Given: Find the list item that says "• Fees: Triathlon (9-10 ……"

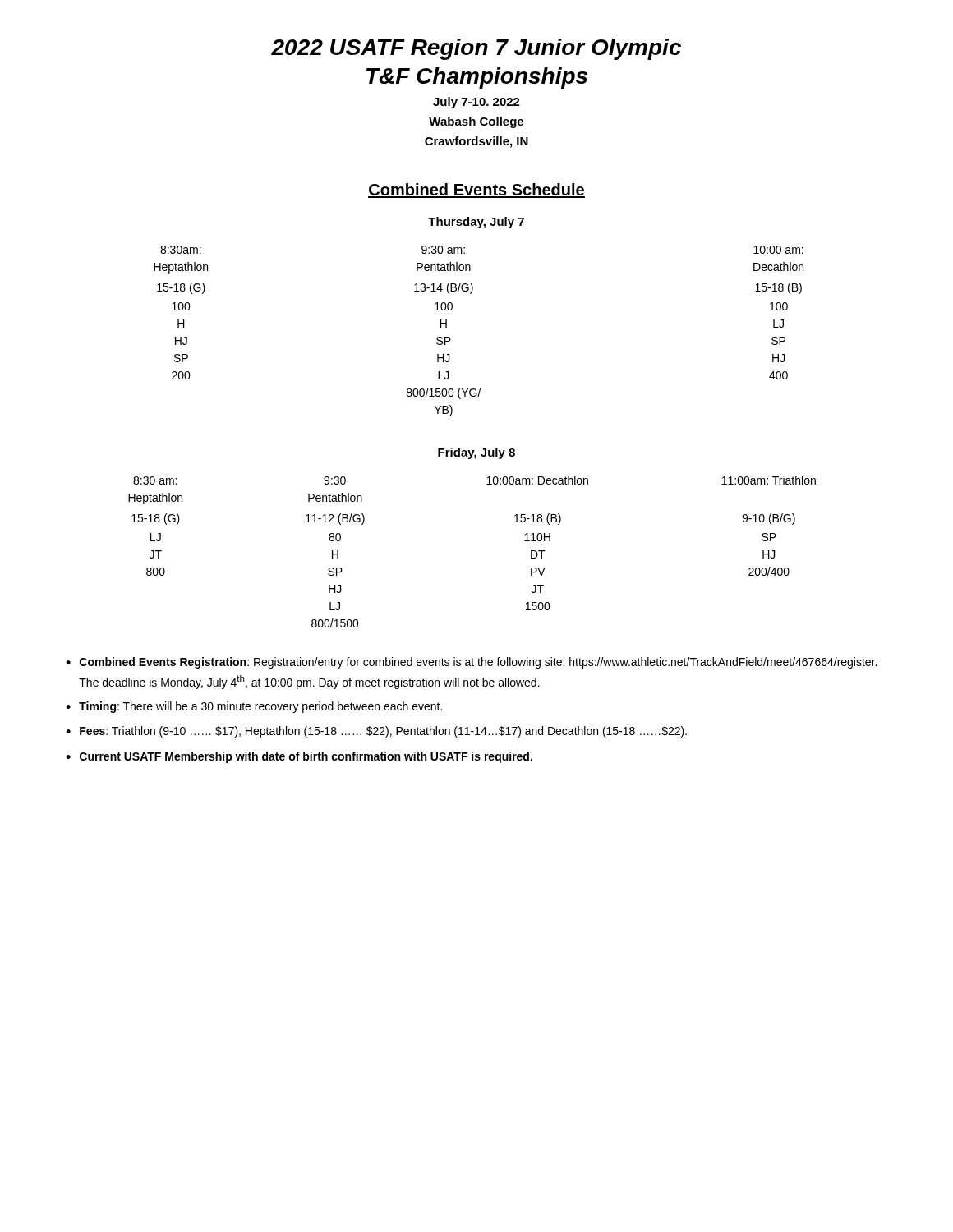Looking at the screenshot, I should 476,732.
